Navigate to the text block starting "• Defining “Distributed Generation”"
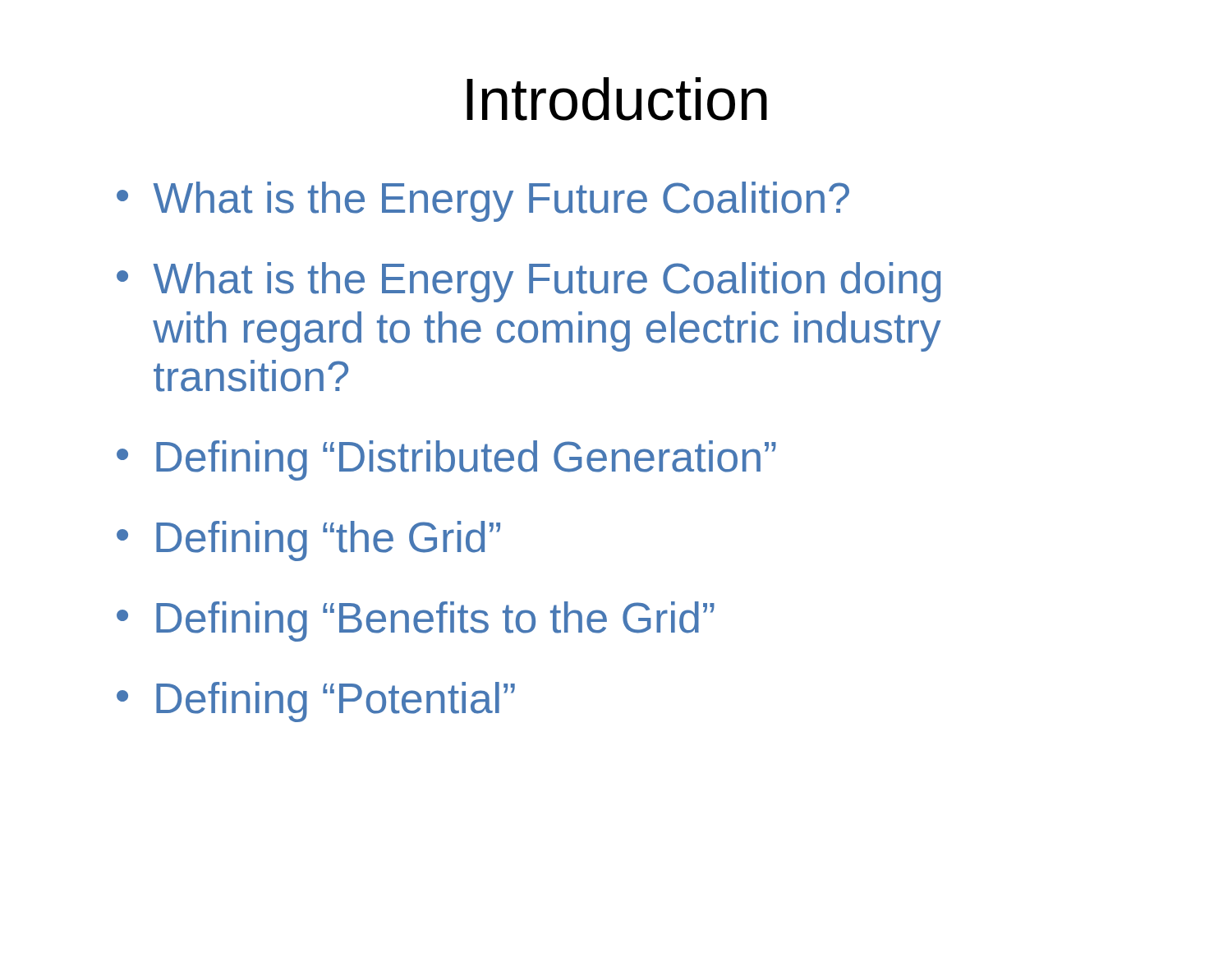 click(x=446, y=458)
